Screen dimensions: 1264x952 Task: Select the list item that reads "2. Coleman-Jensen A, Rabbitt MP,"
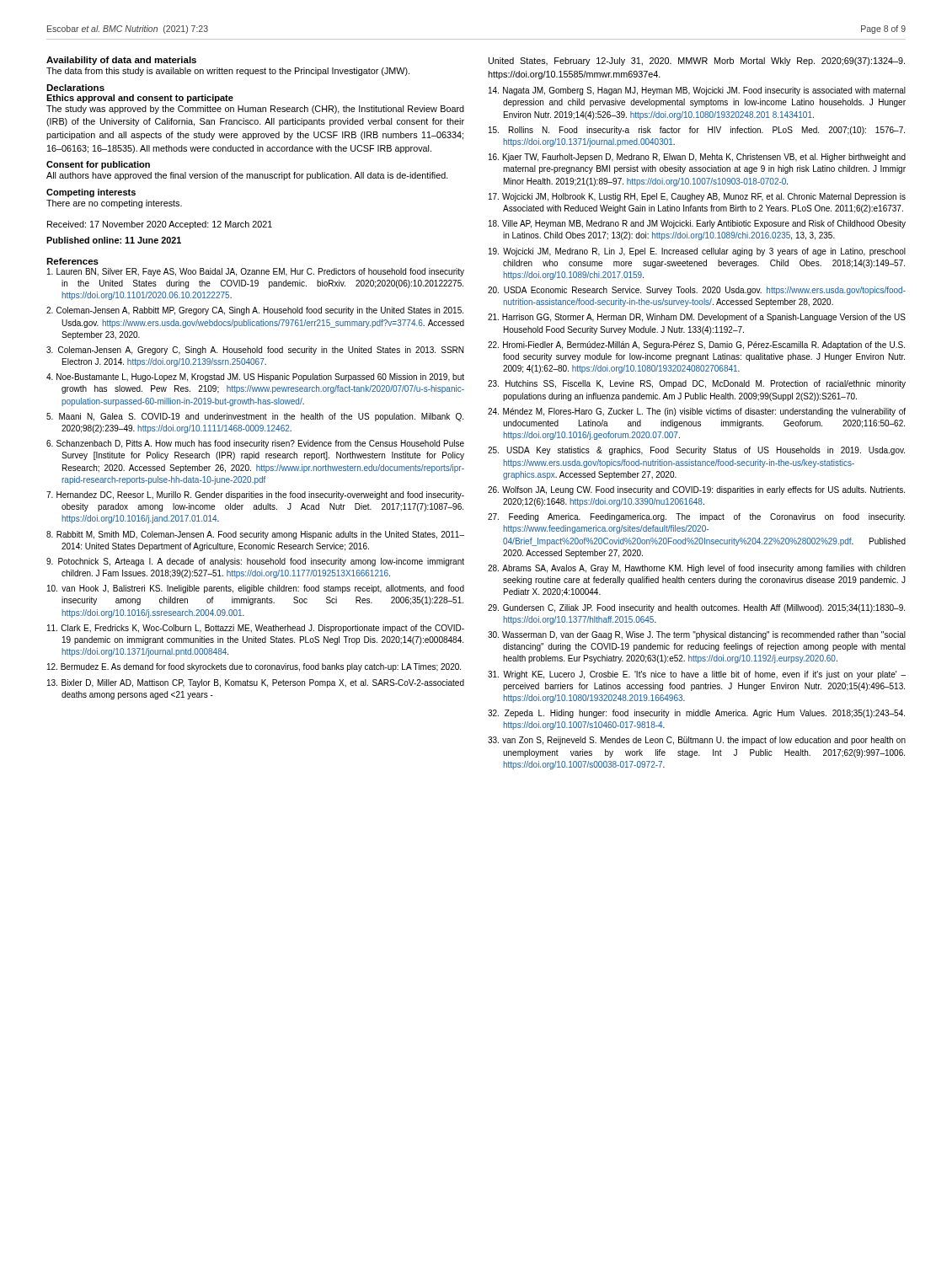click(x=255, y=323)
